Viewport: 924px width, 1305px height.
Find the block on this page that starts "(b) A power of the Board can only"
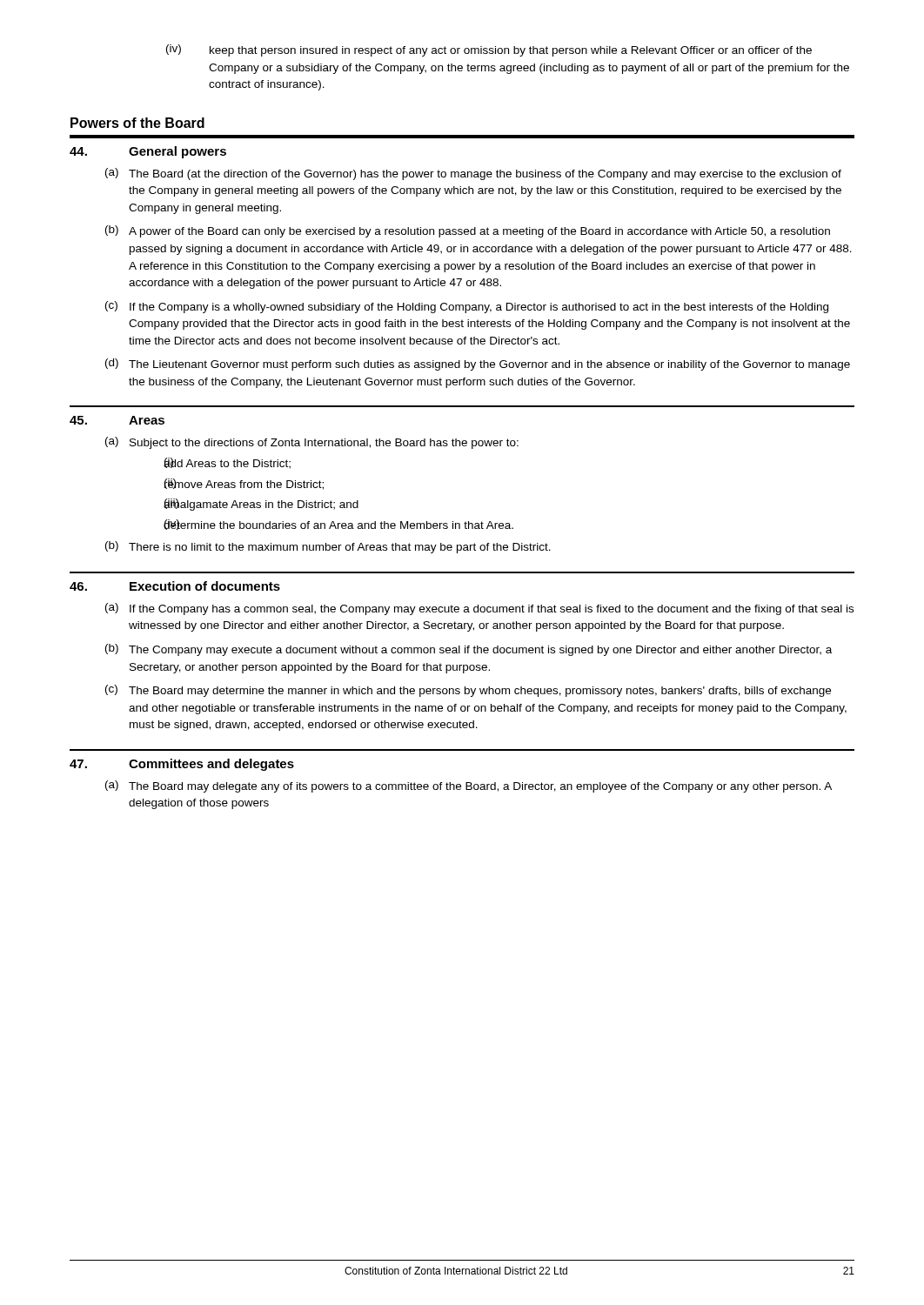(x=462, y=257)
